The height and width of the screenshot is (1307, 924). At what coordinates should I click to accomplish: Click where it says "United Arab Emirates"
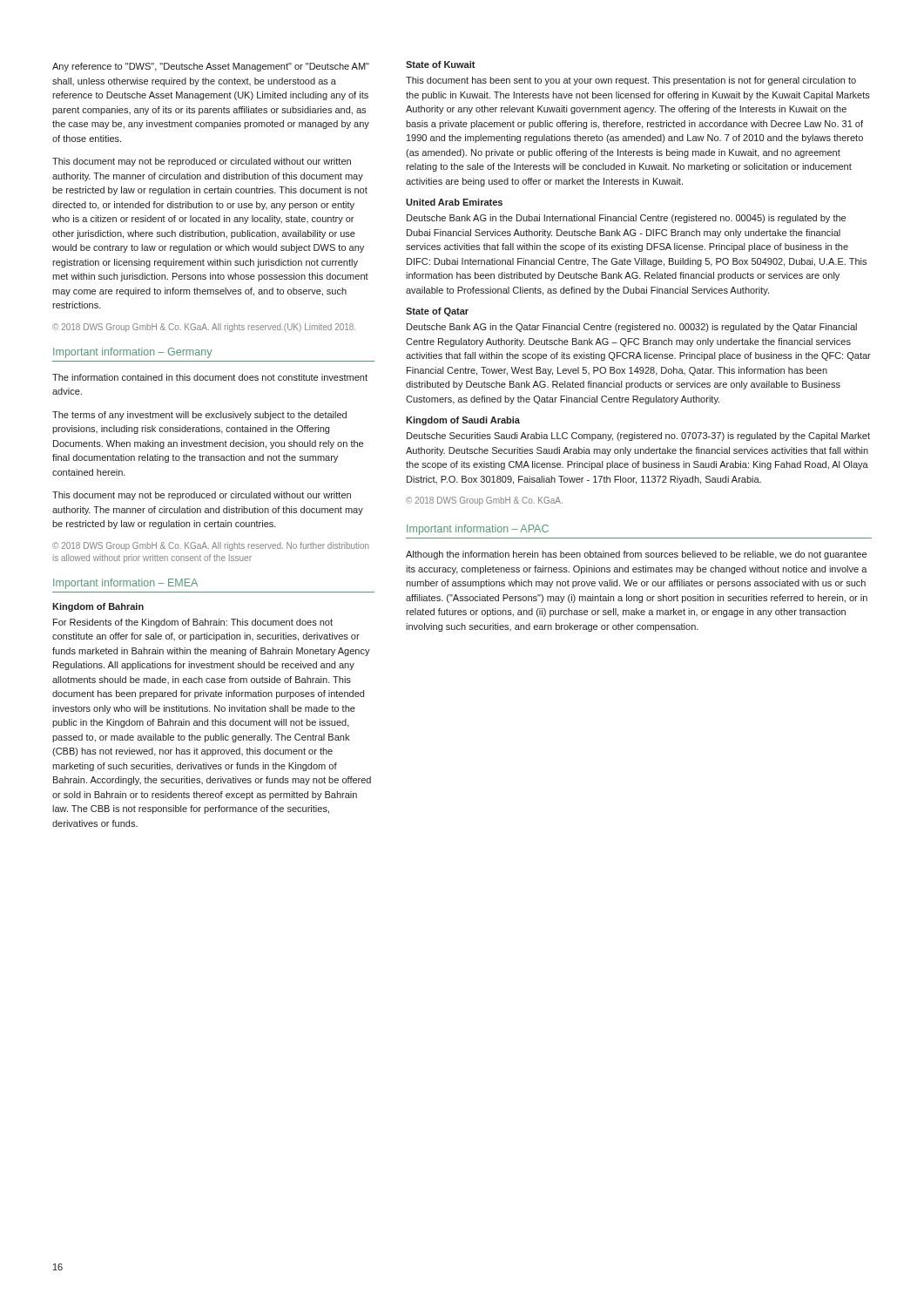click(x=454, y=202)
